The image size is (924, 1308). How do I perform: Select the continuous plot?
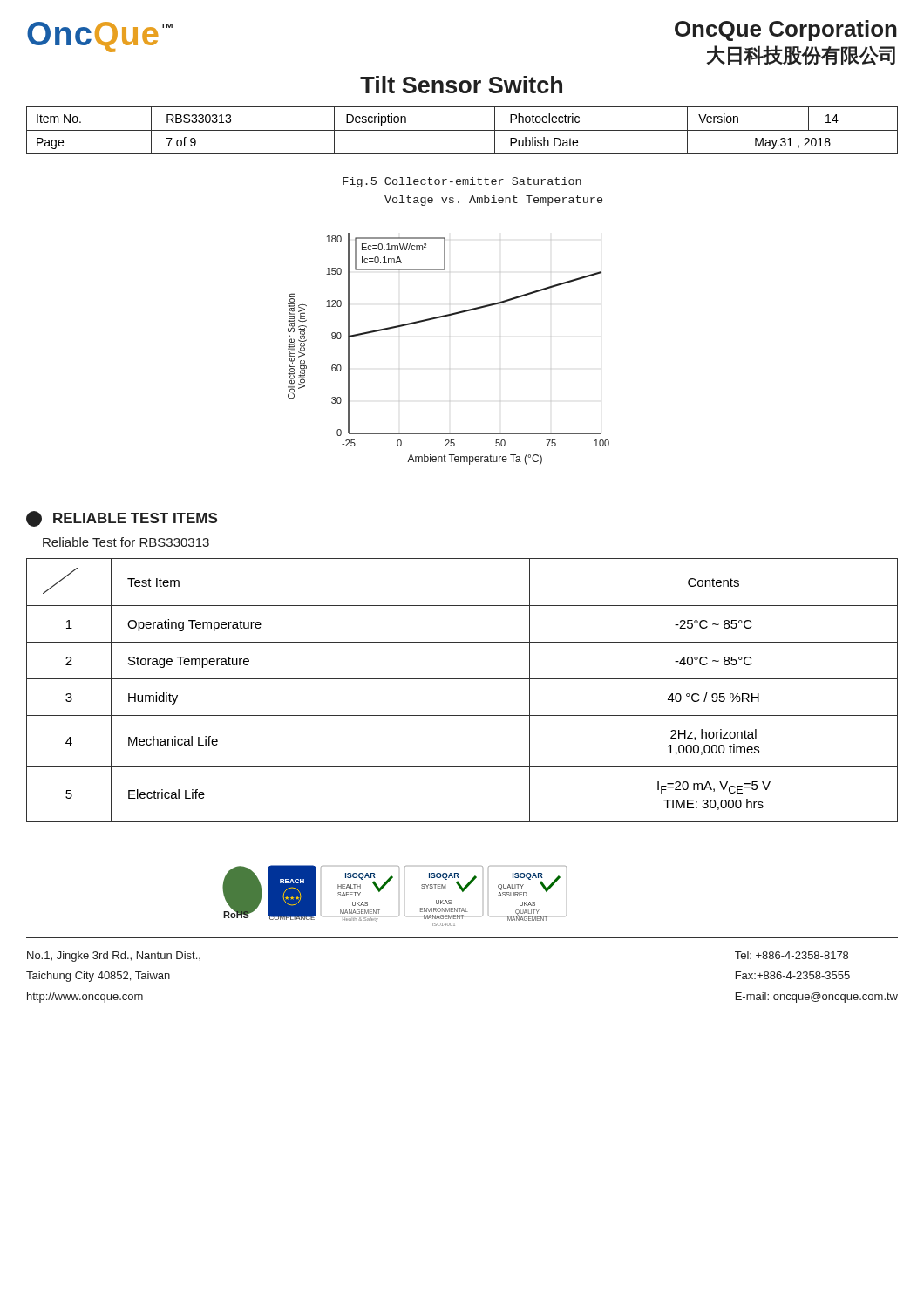point(462,346)
